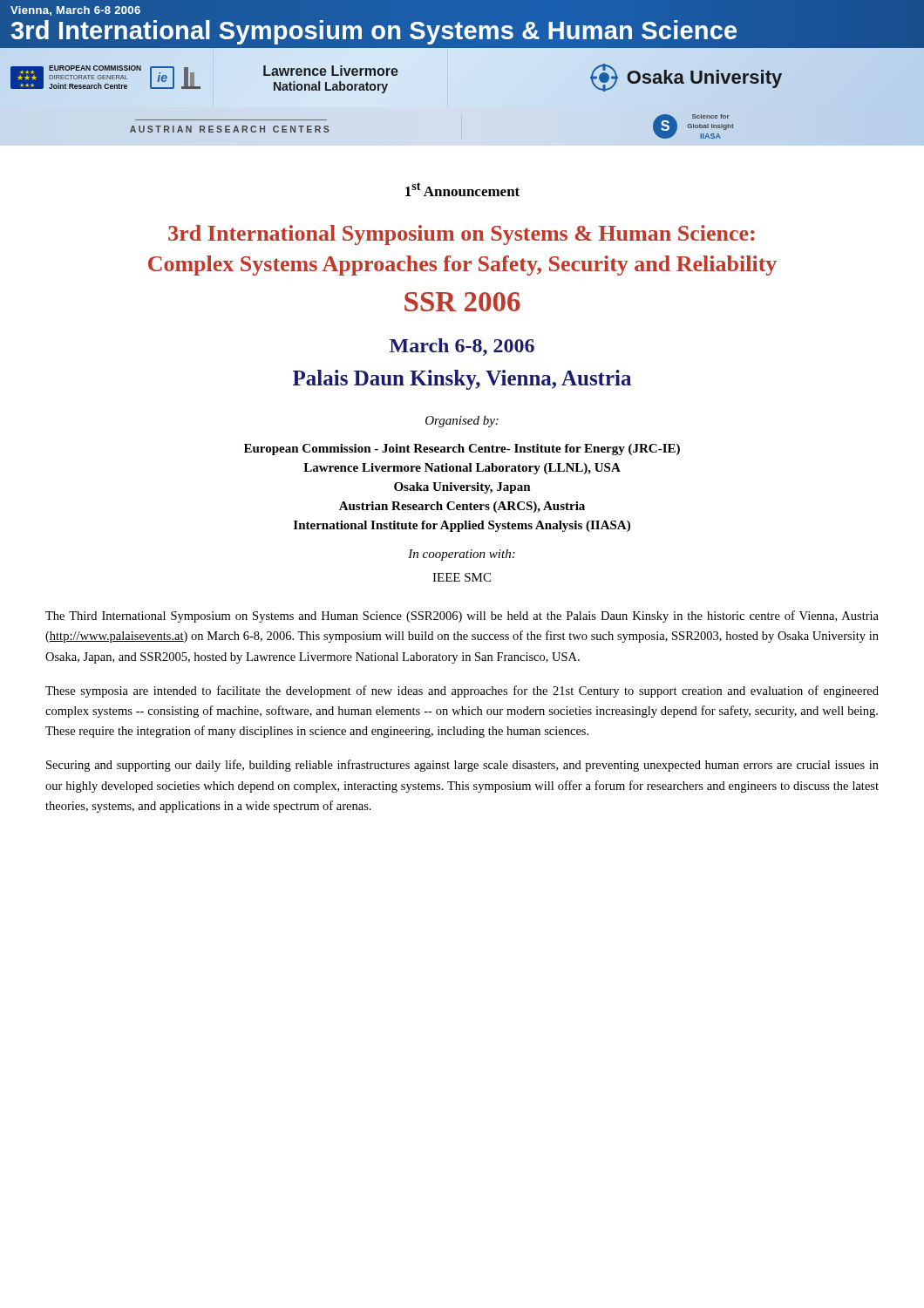This screenshot has height=1308, width=924.
Task: Find the block on this page that starts "Lawrence Livermore National Laboratory (LLNL),"
Action: 462,468
